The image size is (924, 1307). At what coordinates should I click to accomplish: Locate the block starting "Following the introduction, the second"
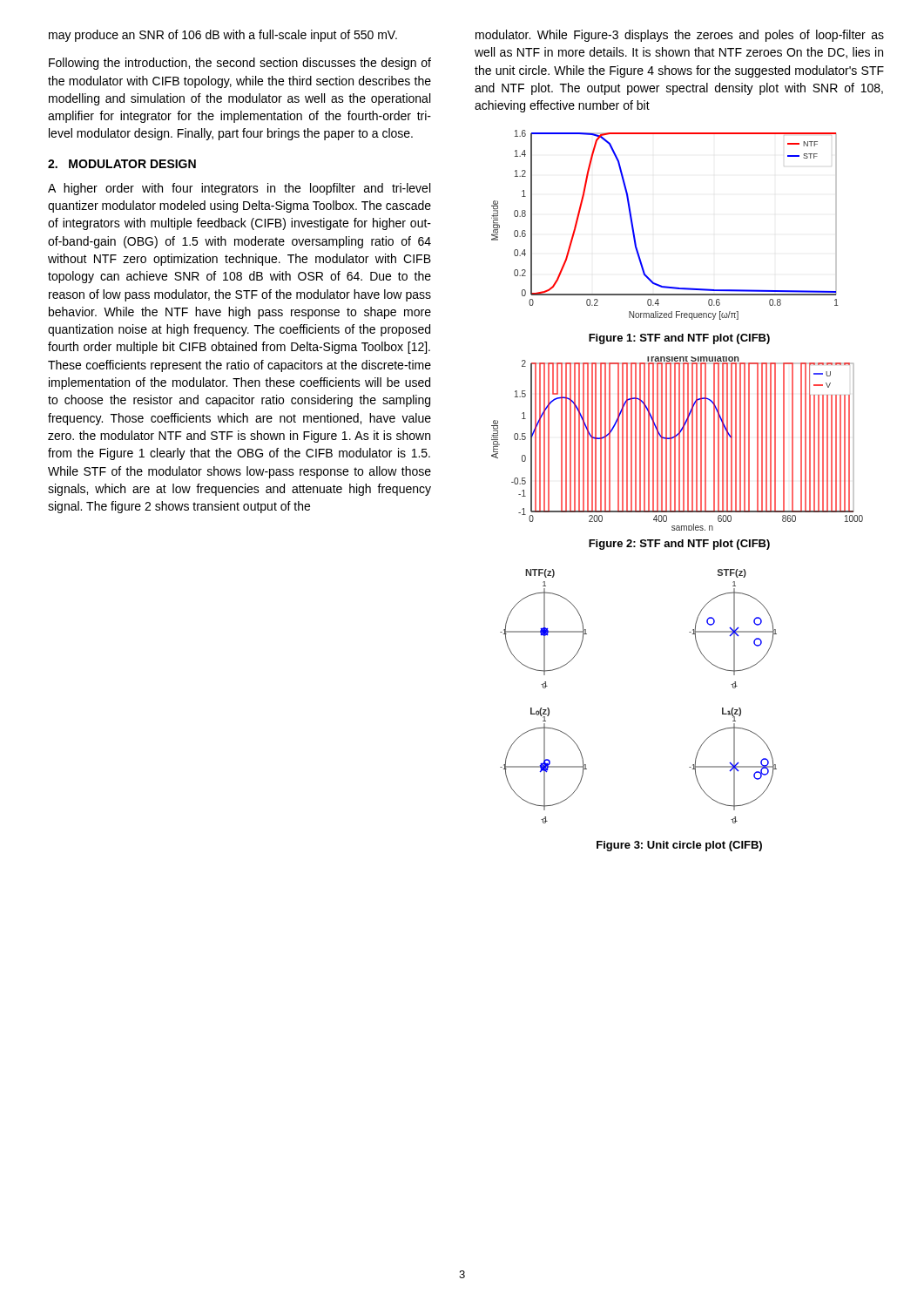239,98
